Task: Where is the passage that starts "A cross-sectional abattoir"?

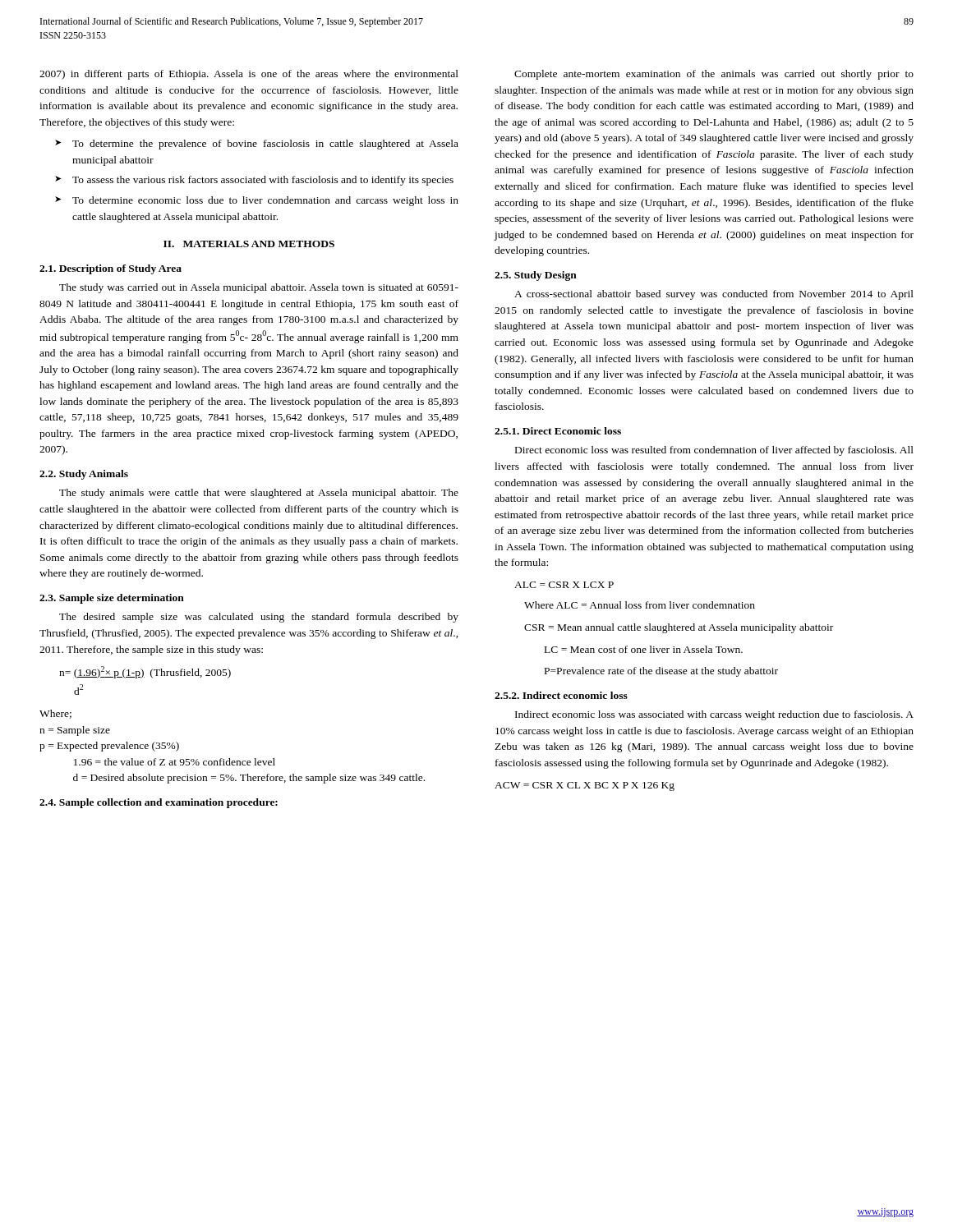Action: 704,350
